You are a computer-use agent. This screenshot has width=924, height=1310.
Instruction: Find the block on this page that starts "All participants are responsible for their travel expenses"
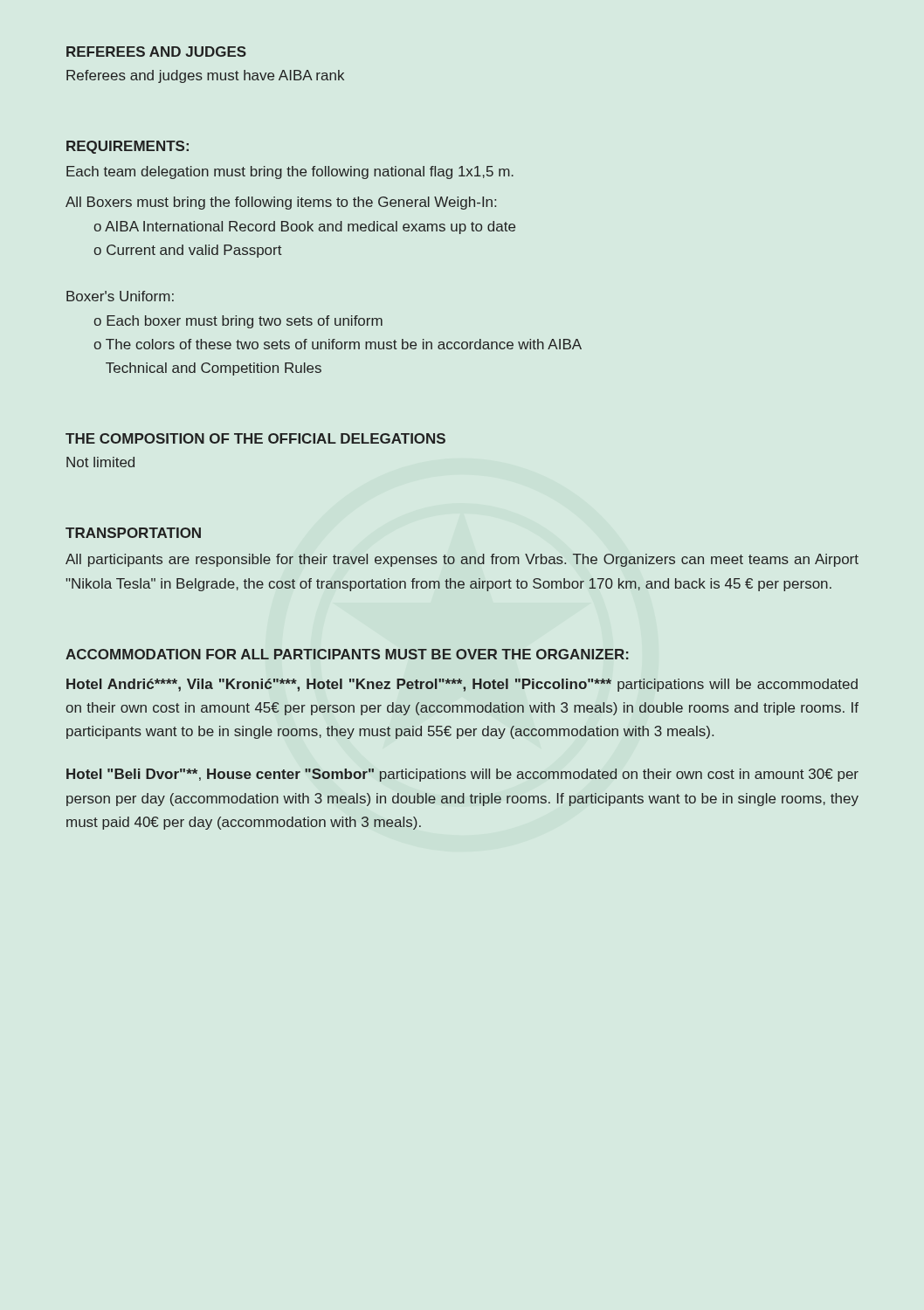(x=462, y=572)
